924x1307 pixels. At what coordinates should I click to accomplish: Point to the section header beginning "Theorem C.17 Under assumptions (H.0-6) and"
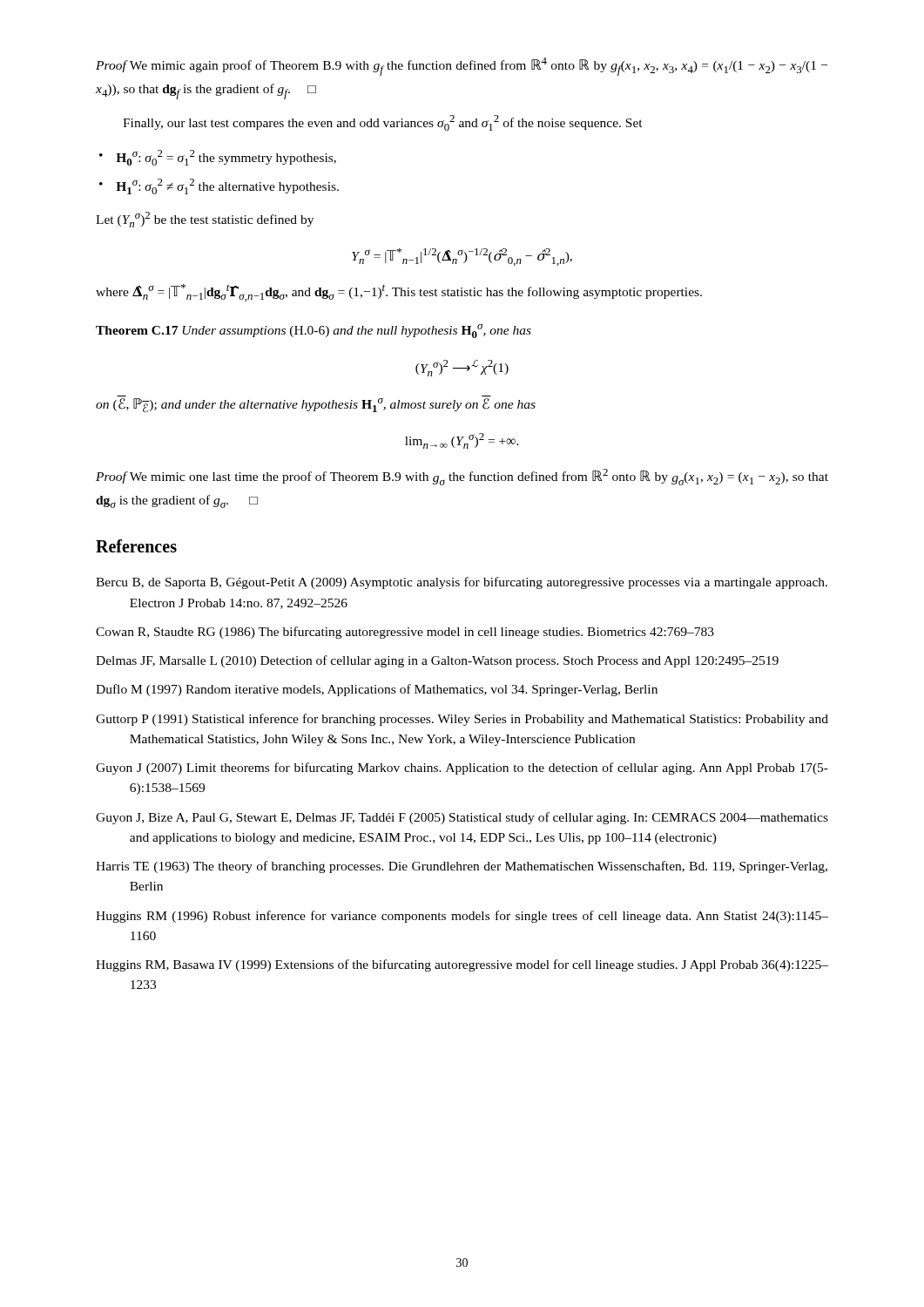[x=462, y=330]
